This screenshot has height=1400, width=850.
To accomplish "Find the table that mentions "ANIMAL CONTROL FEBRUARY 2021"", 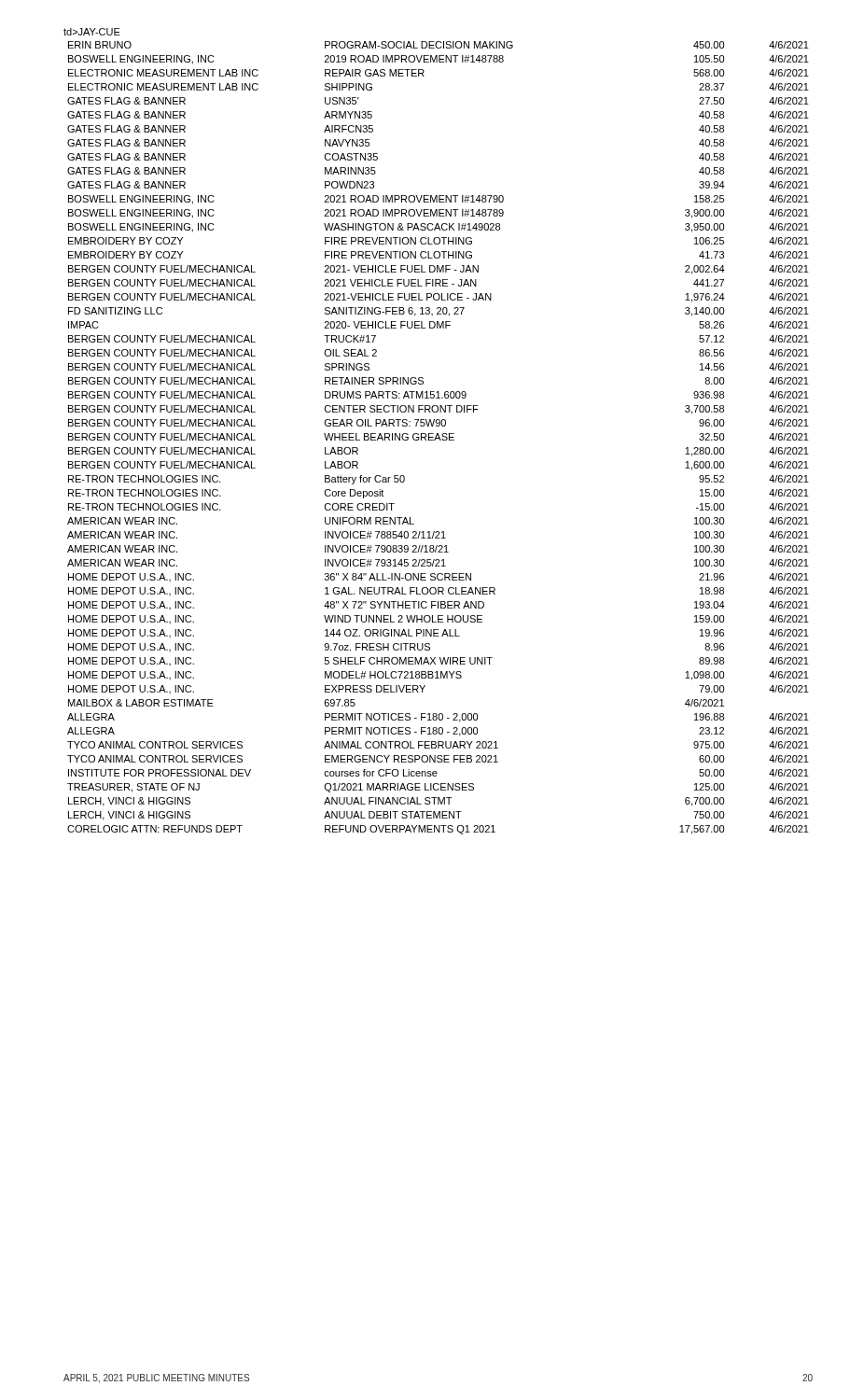I will point(438,431).
